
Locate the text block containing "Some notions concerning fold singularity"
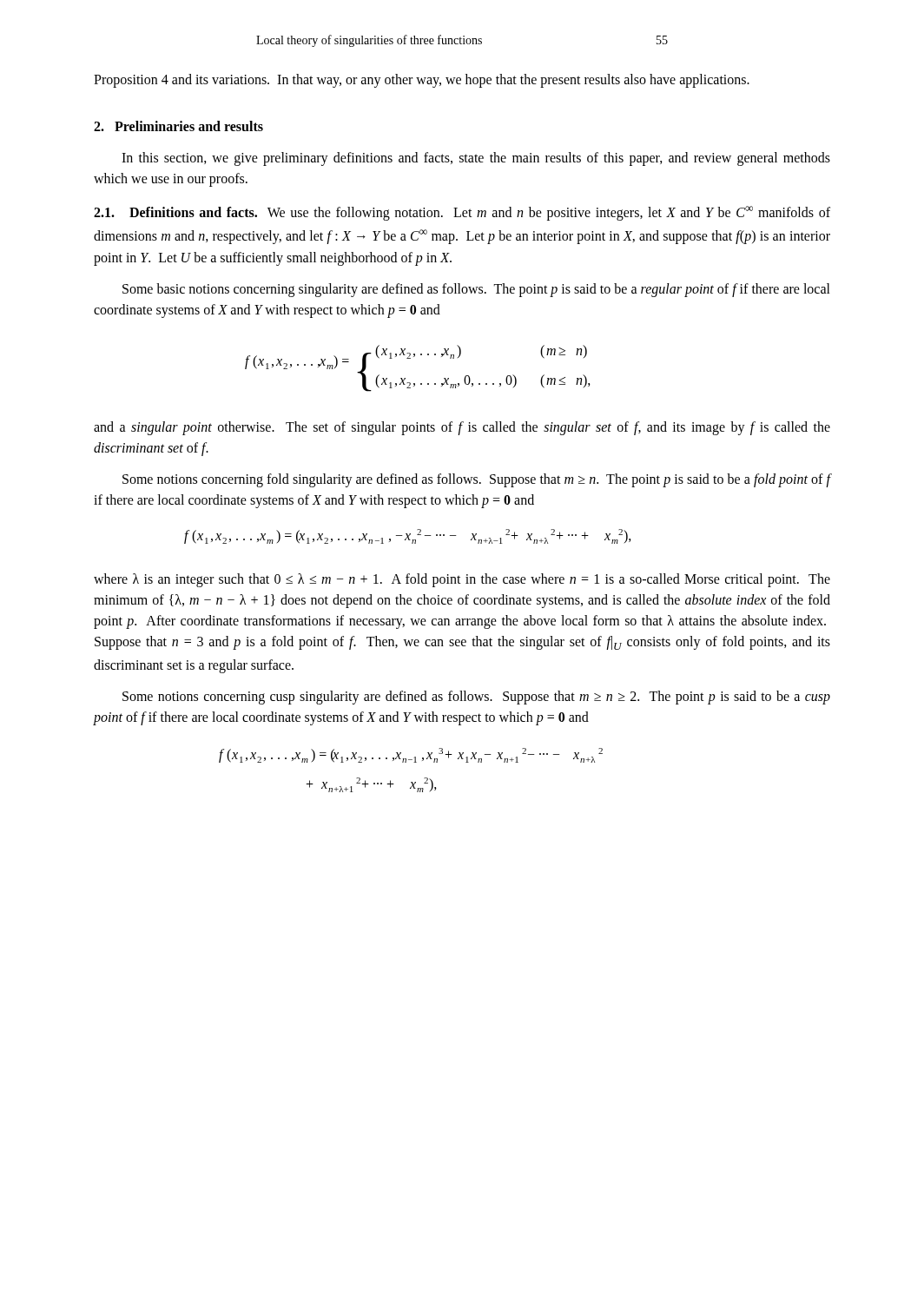[462, 489]
